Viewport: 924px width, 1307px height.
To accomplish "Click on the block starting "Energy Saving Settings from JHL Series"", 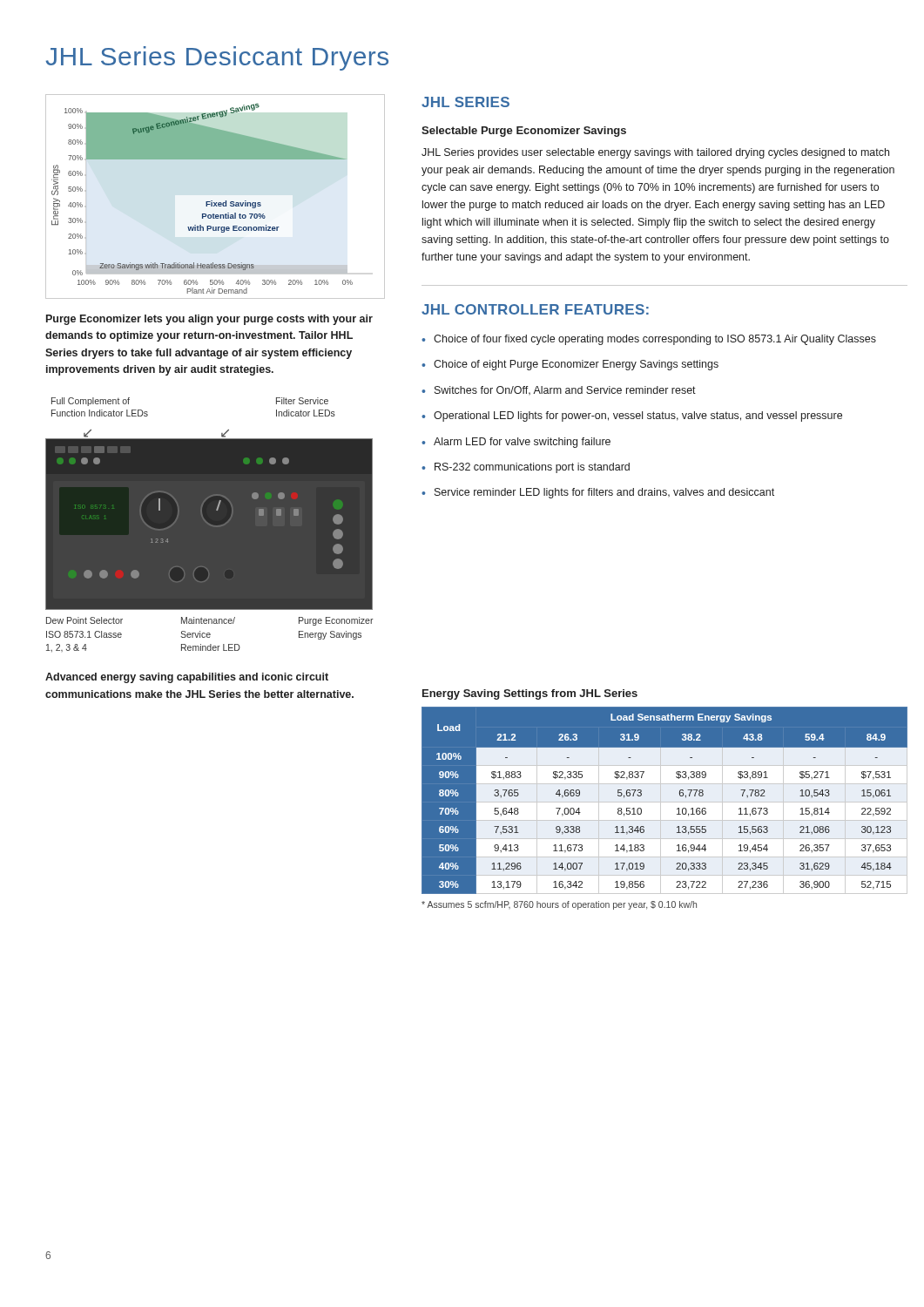I will pos(530,693).
